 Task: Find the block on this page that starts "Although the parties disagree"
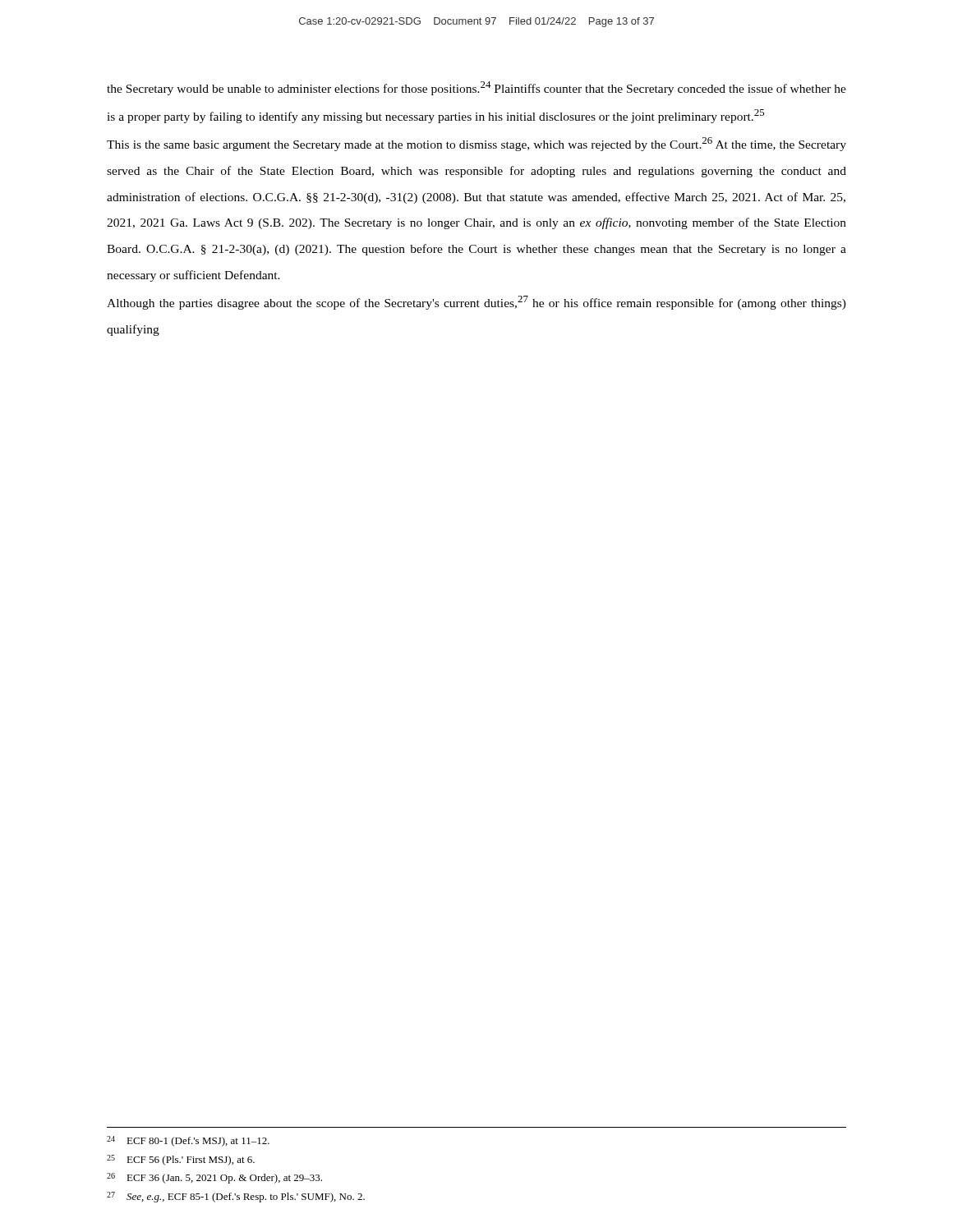(476, 315)
